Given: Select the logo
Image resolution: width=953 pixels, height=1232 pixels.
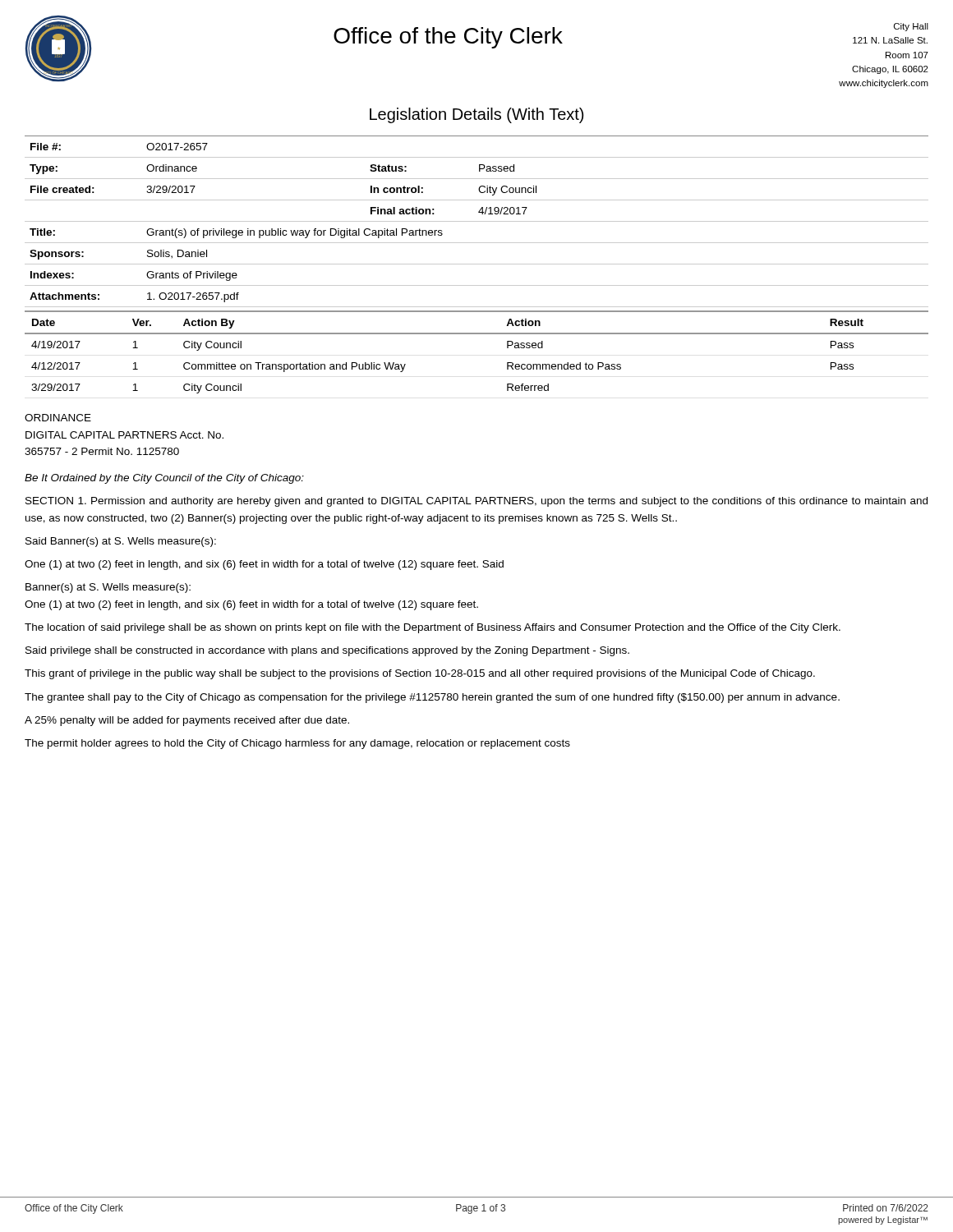Looking at the screenshot, I should point(62,50).
